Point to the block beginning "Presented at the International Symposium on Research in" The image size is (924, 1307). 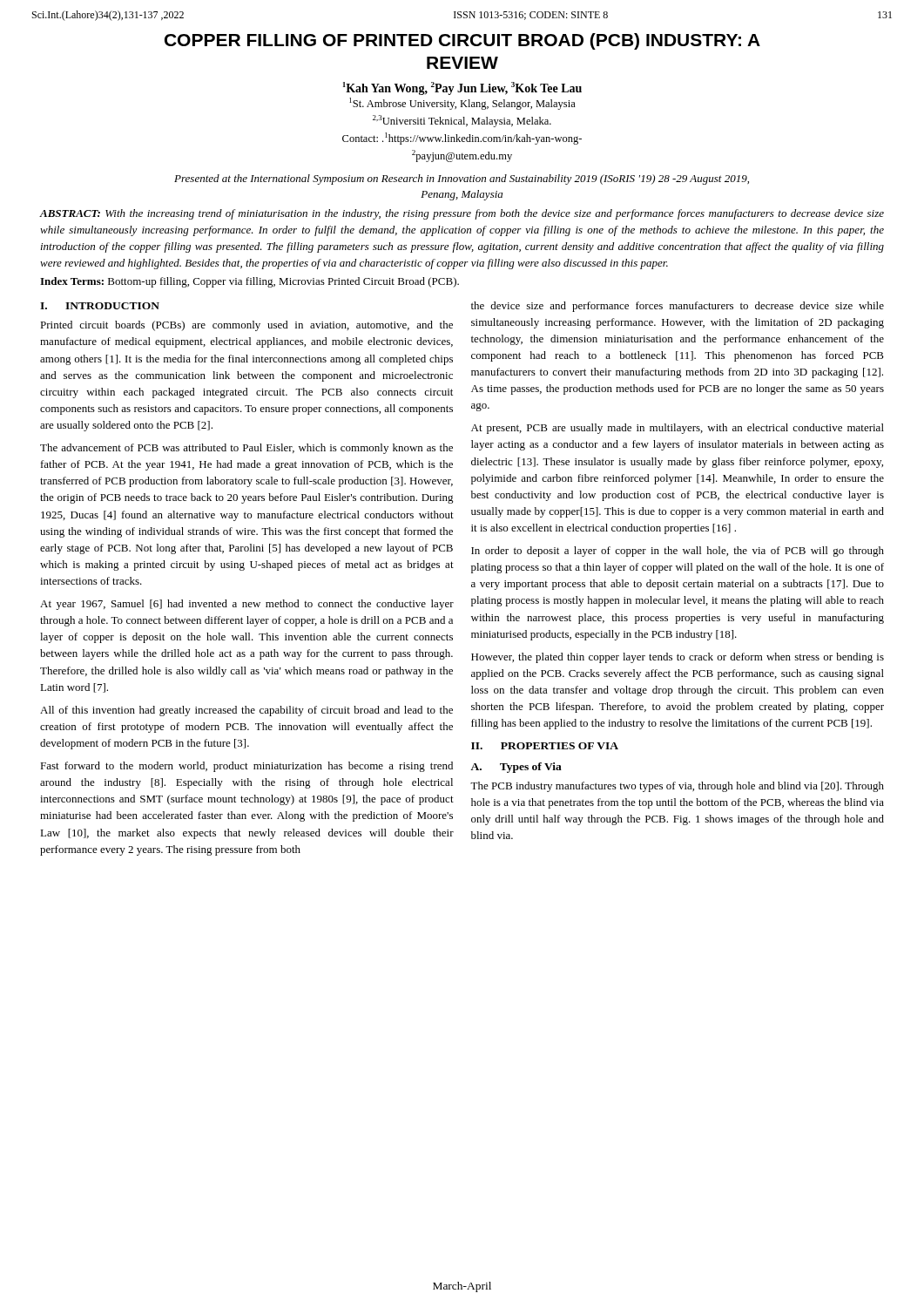[462, 186]
